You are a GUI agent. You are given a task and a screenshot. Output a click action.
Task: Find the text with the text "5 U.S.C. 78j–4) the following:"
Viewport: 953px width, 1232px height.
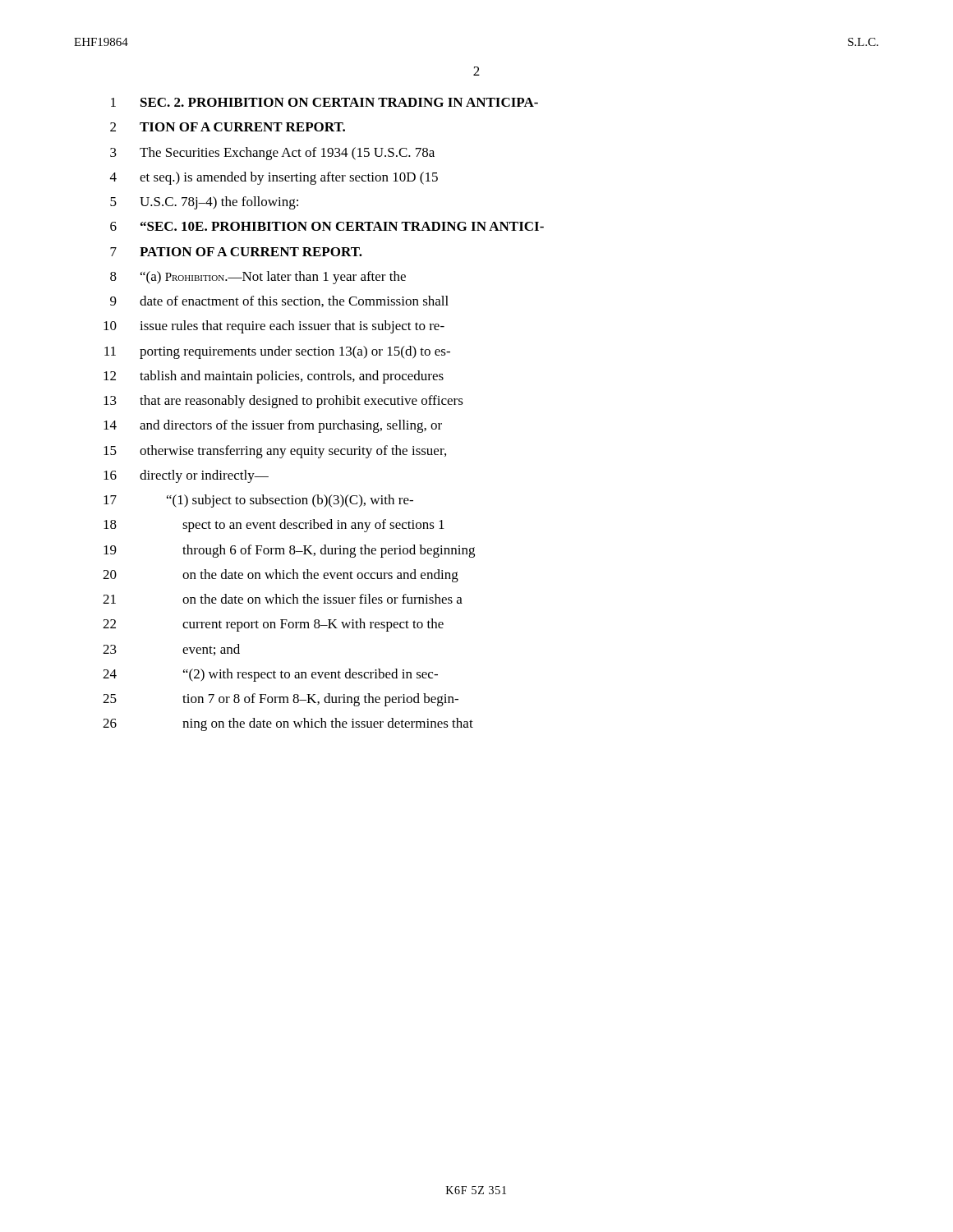pyautogui.click(x=204, y=203)
